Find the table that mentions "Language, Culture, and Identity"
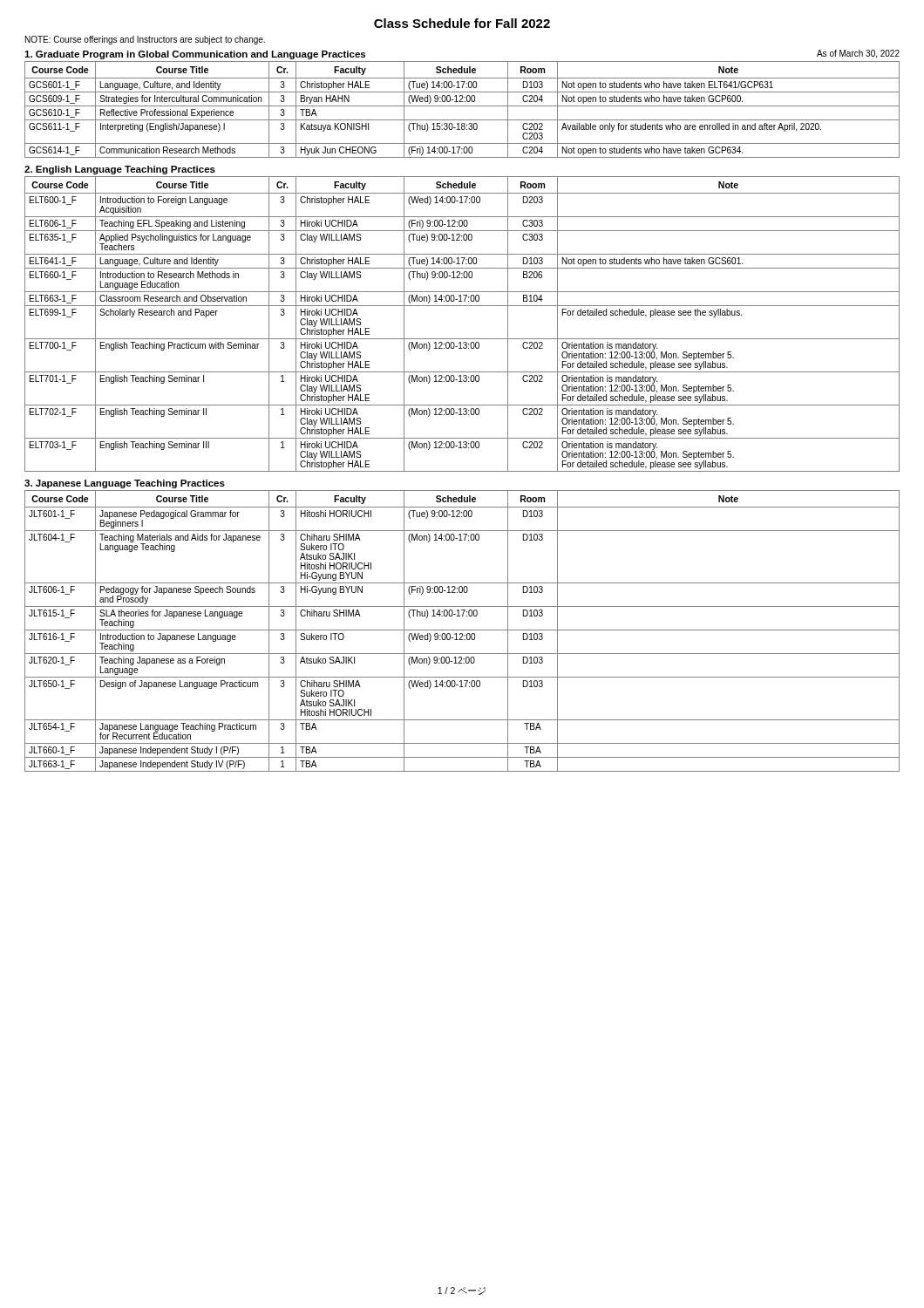This screenshot has height=1308, width=924. (x=462, y=109)
